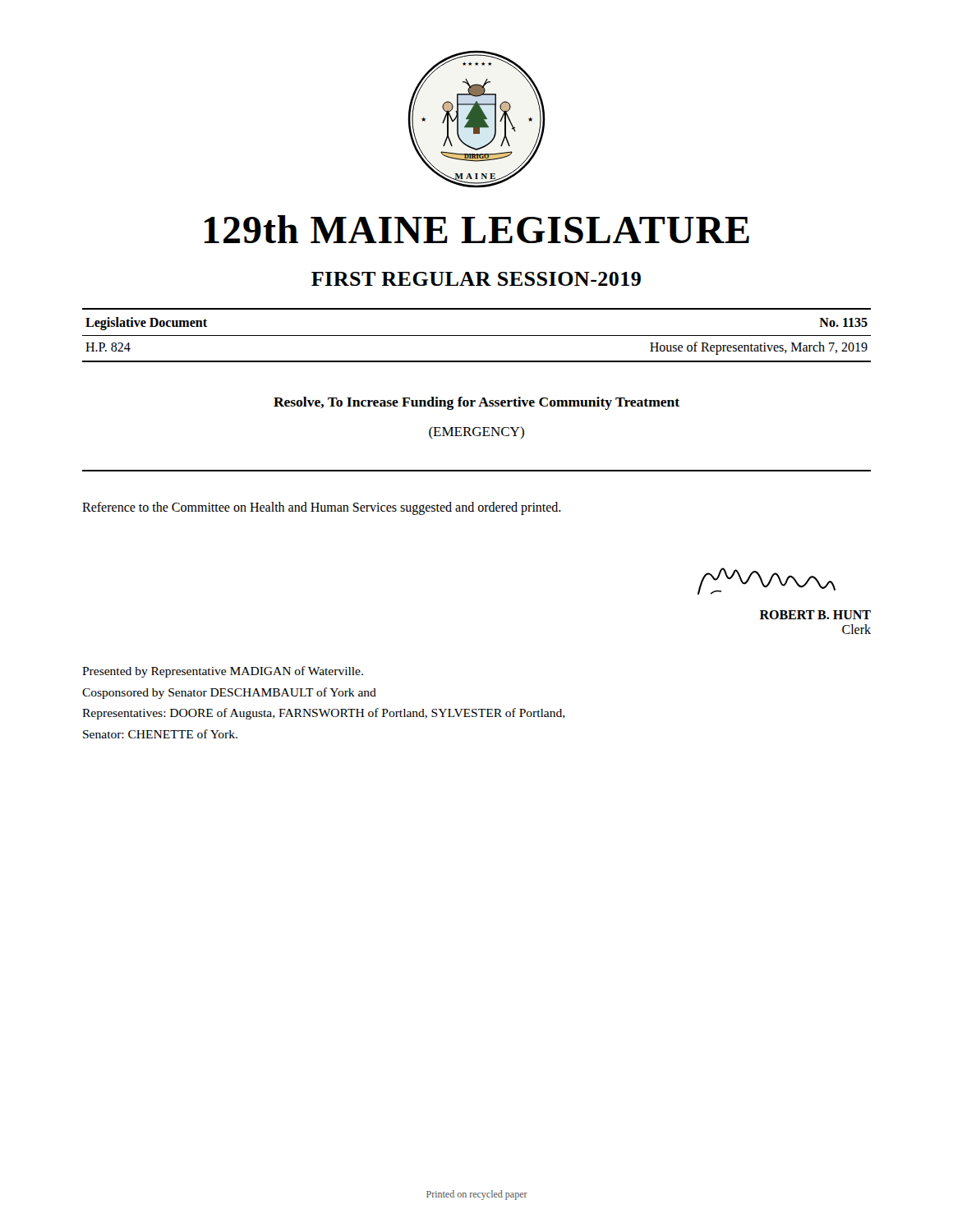Find the section header
953x1232 pixels.
pos(476,279)
